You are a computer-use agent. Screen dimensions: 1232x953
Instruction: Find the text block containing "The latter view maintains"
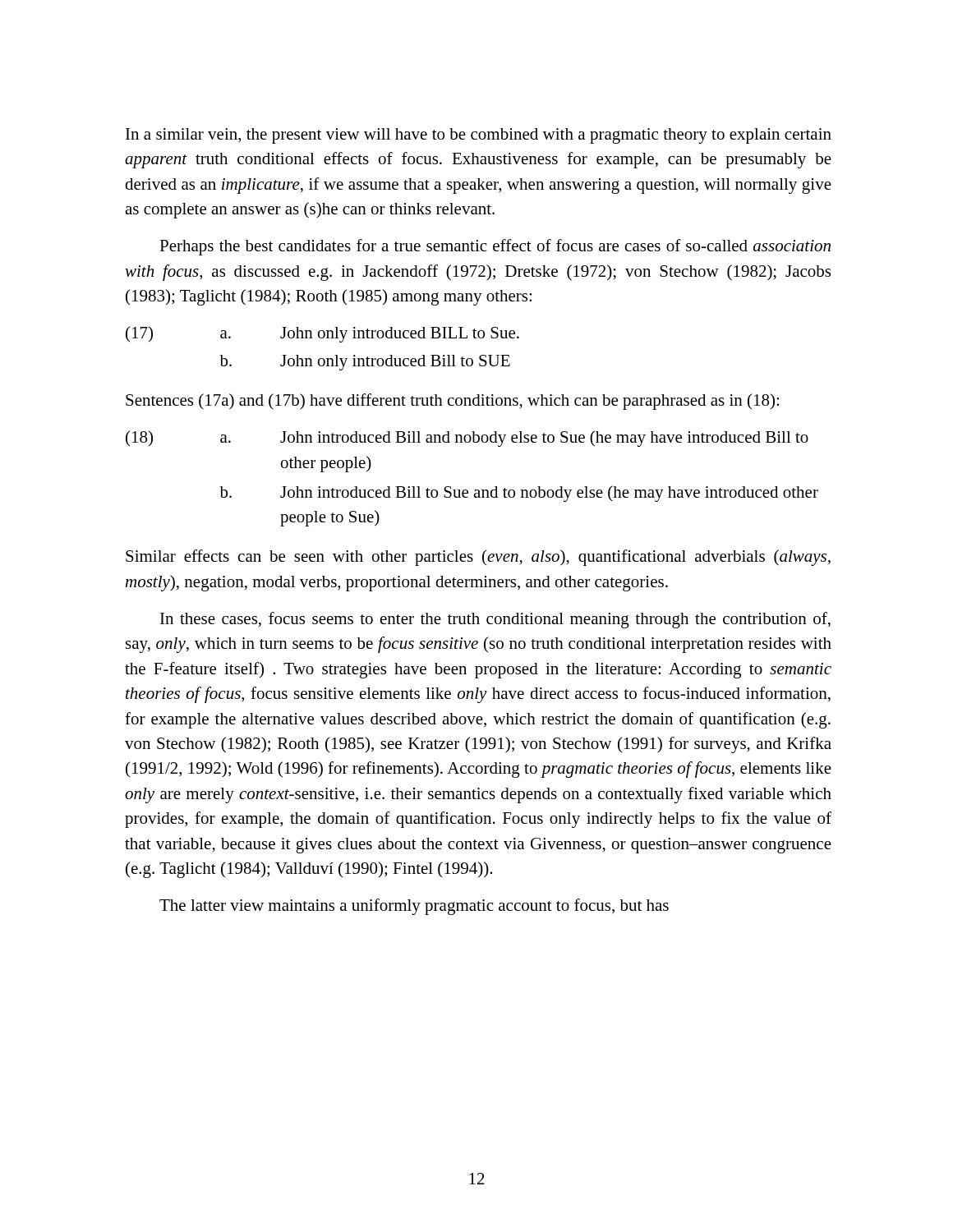tap(478, 906)
